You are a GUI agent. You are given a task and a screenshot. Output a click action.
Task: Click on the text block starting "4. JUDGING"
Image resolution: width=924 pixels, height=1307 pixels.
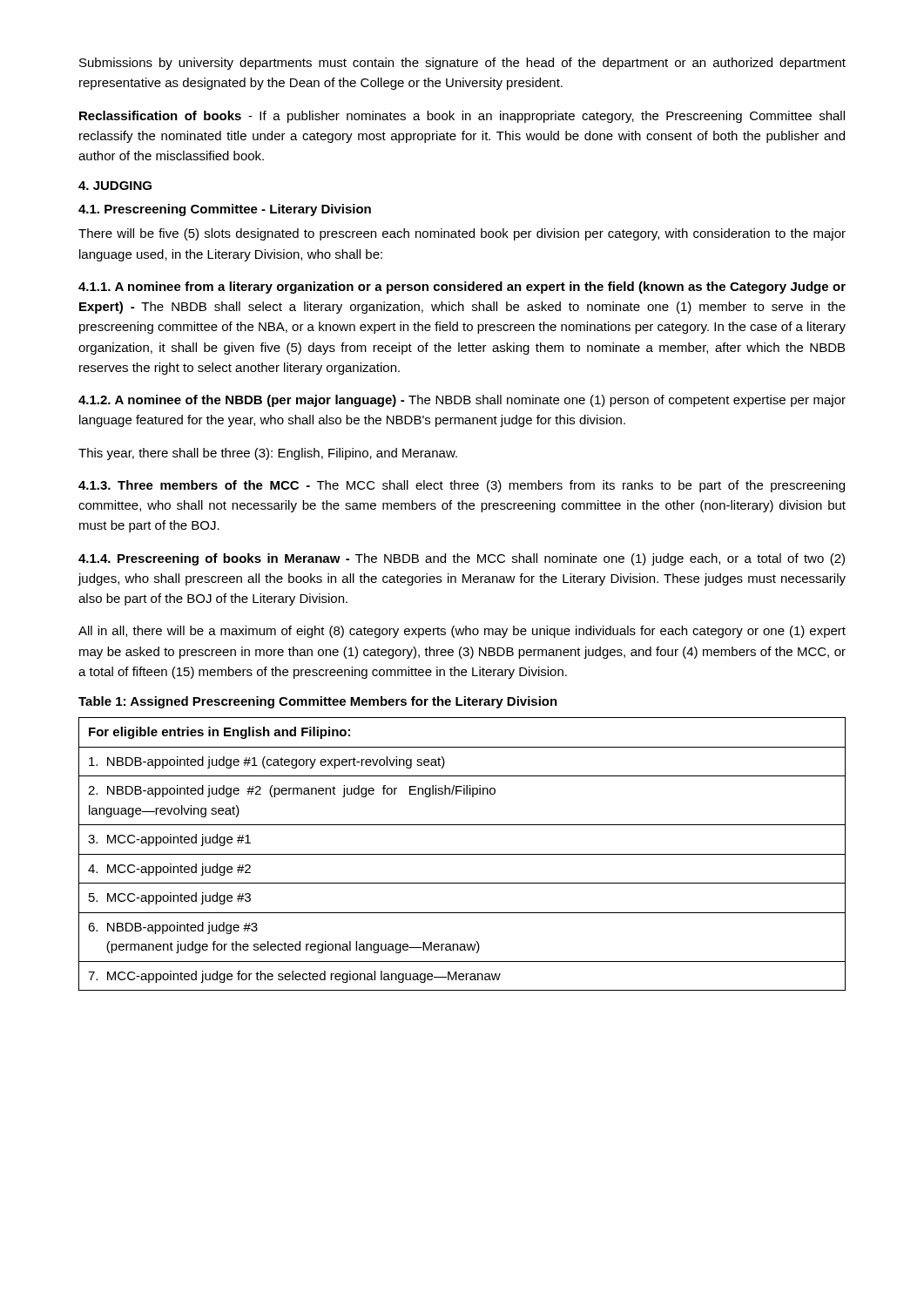115,185
